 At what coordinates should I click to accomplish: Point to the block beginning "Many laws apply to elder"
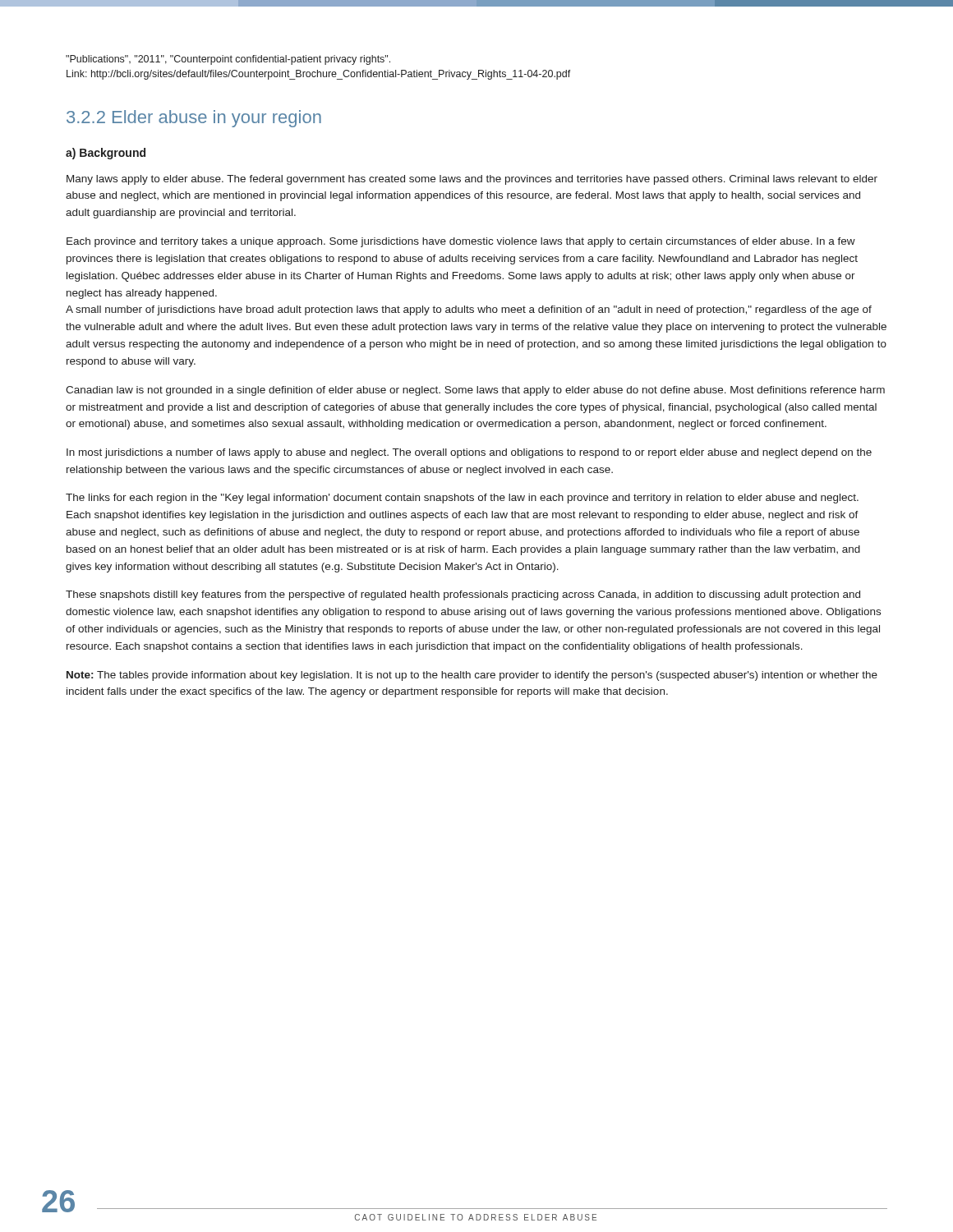coord(476,196)
